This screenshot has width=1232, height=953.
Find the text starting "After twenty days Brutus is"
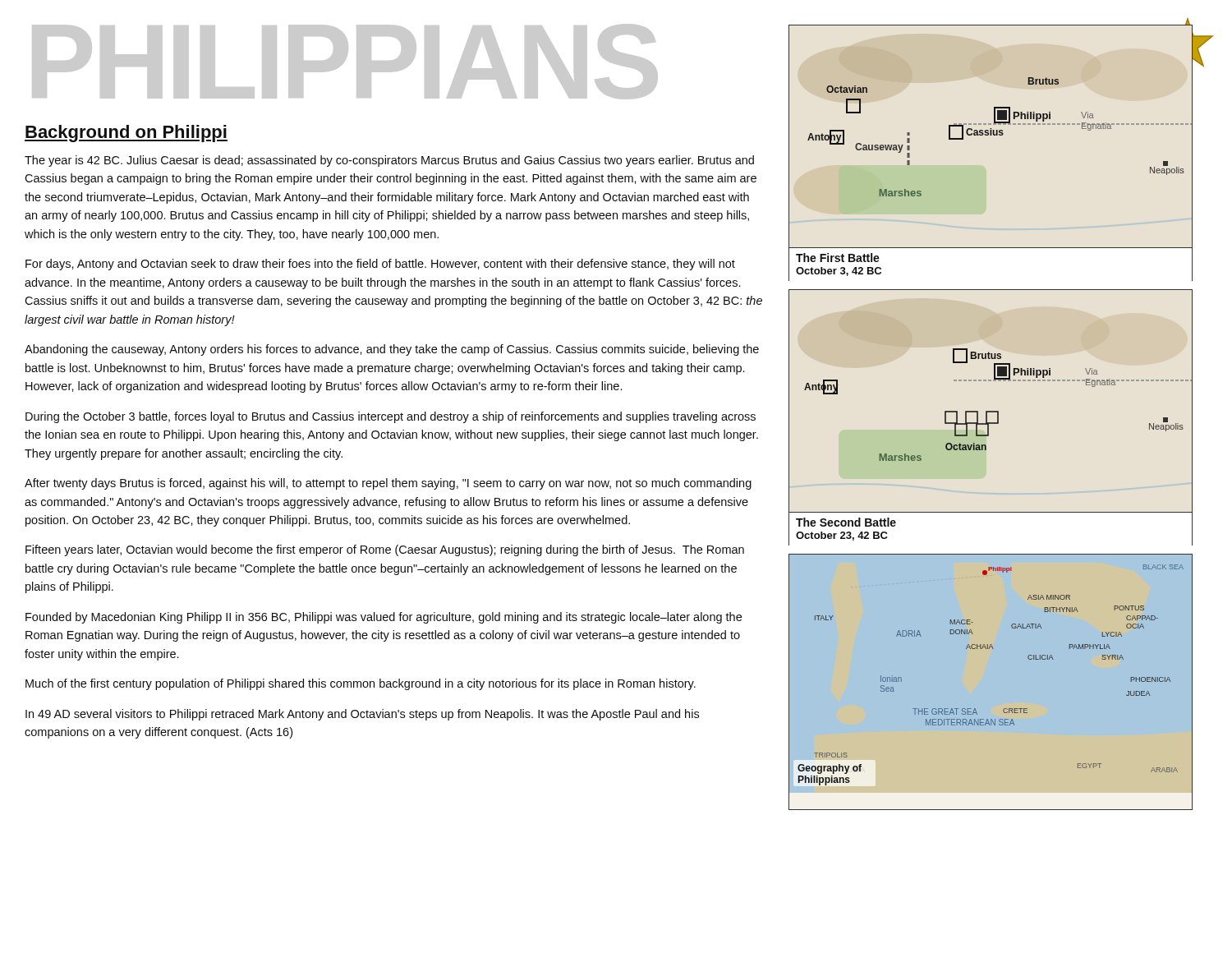point(388,502)
